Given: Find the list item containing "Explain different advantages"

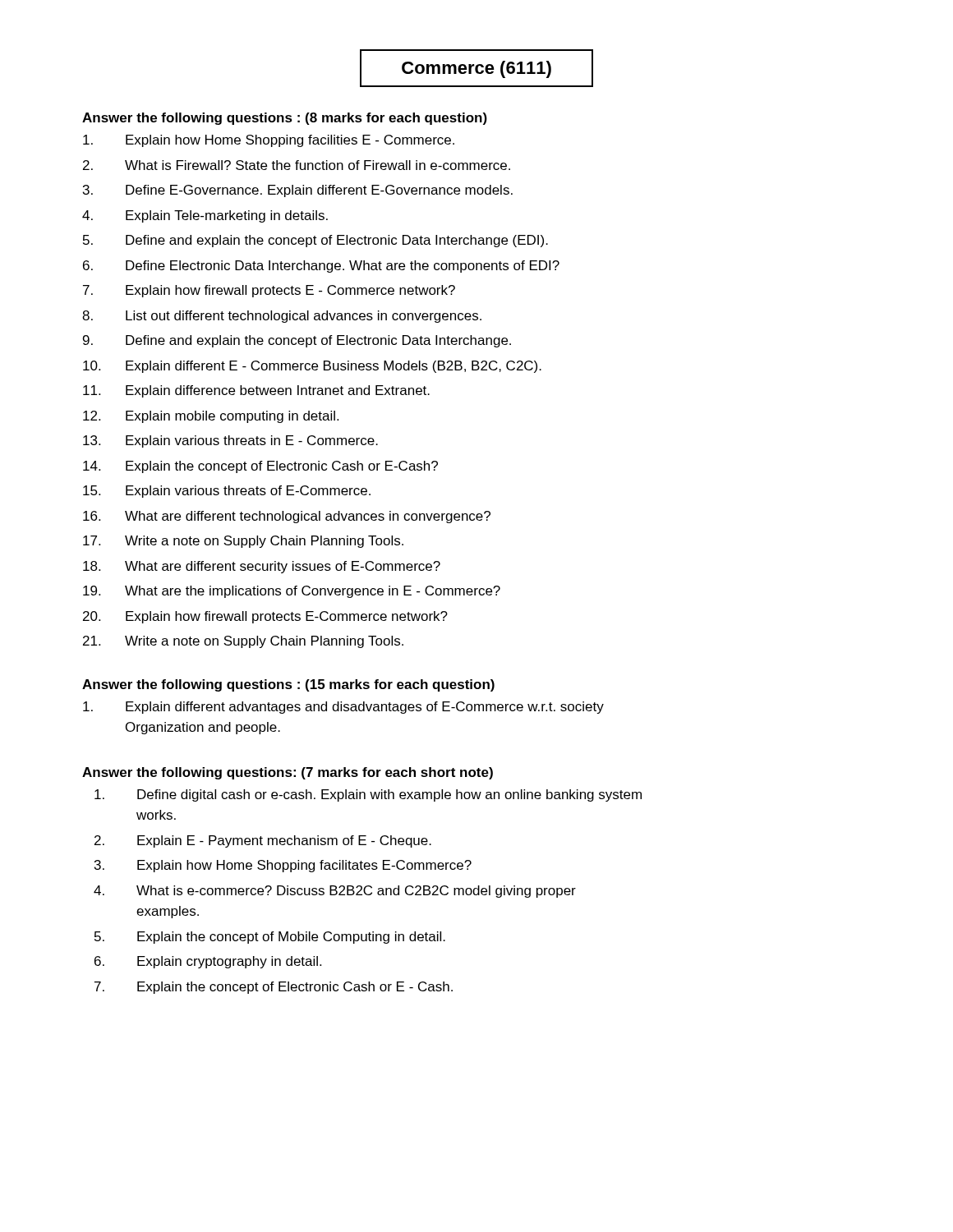Looking at the screenshot, I should pos(476,717).
